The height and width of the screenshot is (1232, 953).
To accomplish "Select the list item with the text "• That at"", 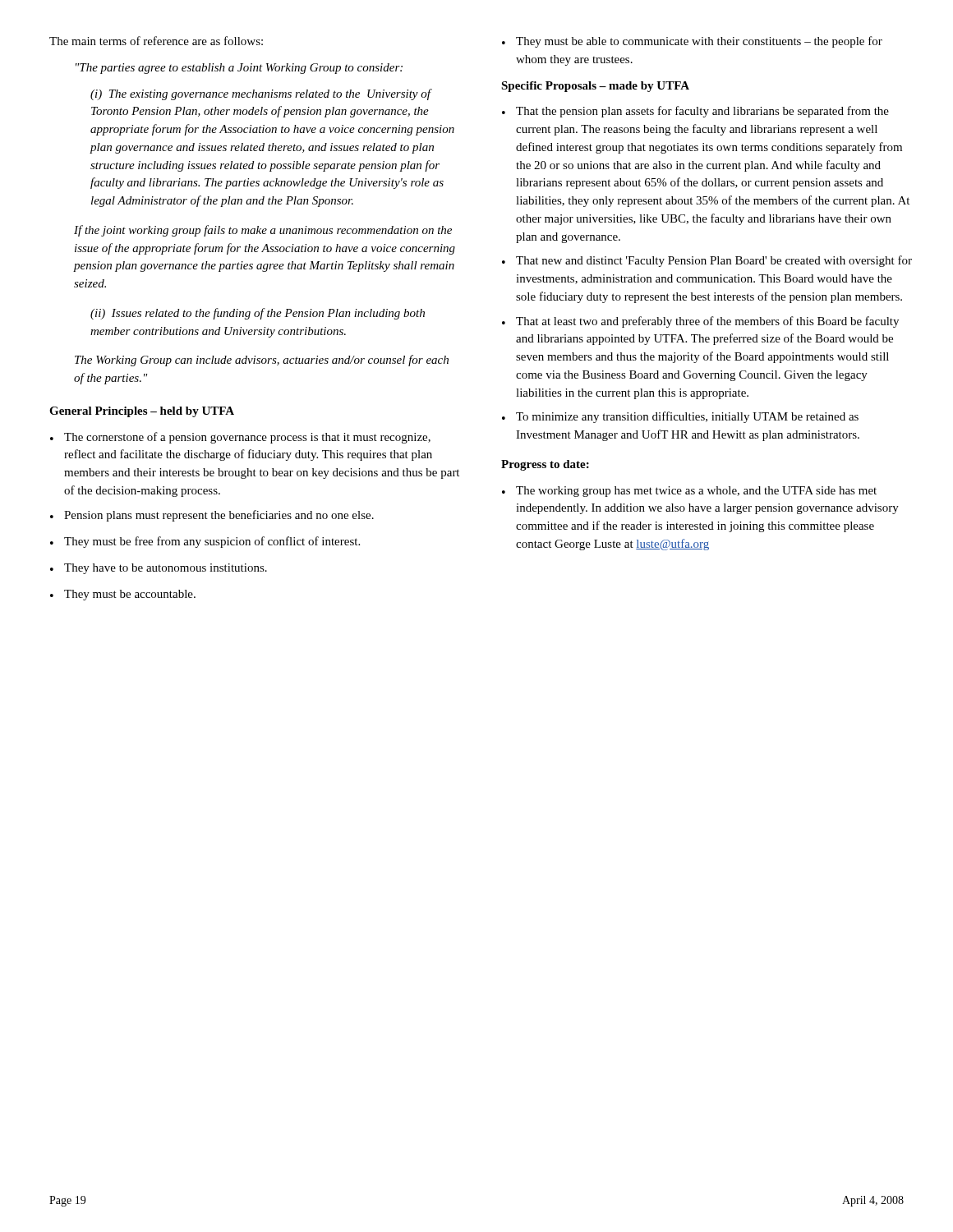I will [x=707, y=357].
